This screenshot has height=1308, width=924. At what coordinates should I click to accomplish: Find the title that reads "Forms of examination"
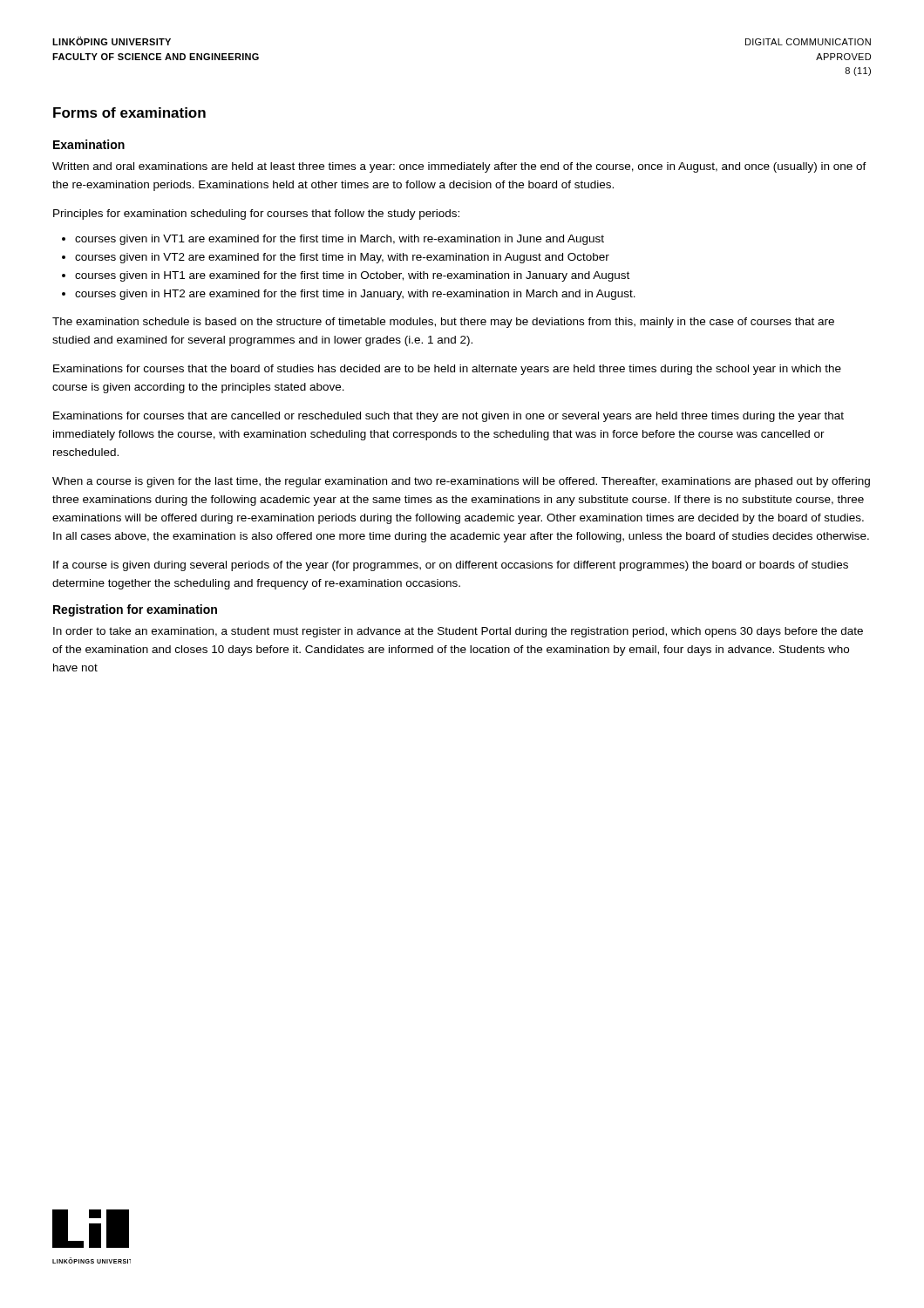point(129,113)
